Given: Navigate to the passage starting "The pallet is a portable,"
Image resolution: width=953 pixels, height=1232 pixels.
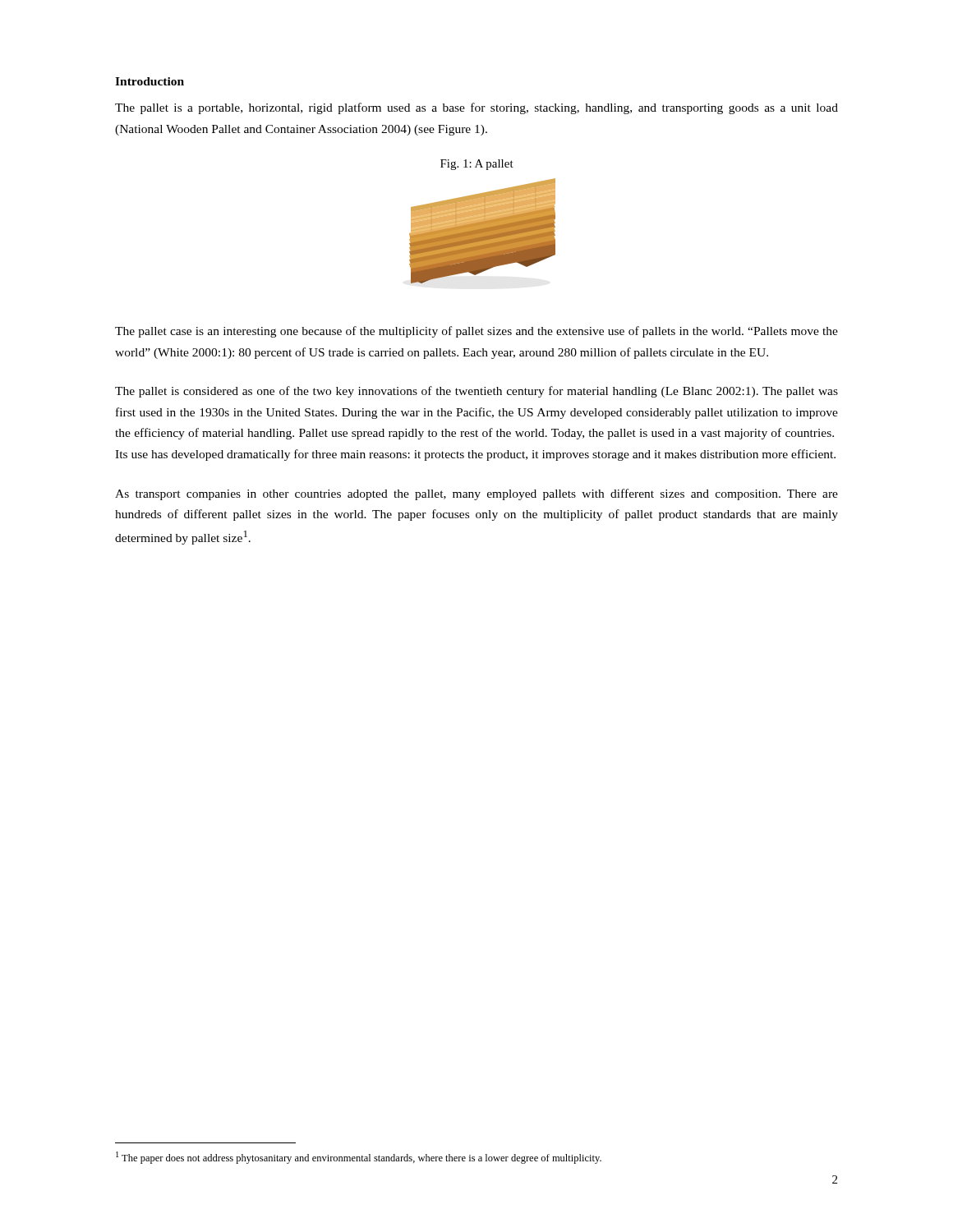Looking at the screenshot, I should click(x=476, y=118).
